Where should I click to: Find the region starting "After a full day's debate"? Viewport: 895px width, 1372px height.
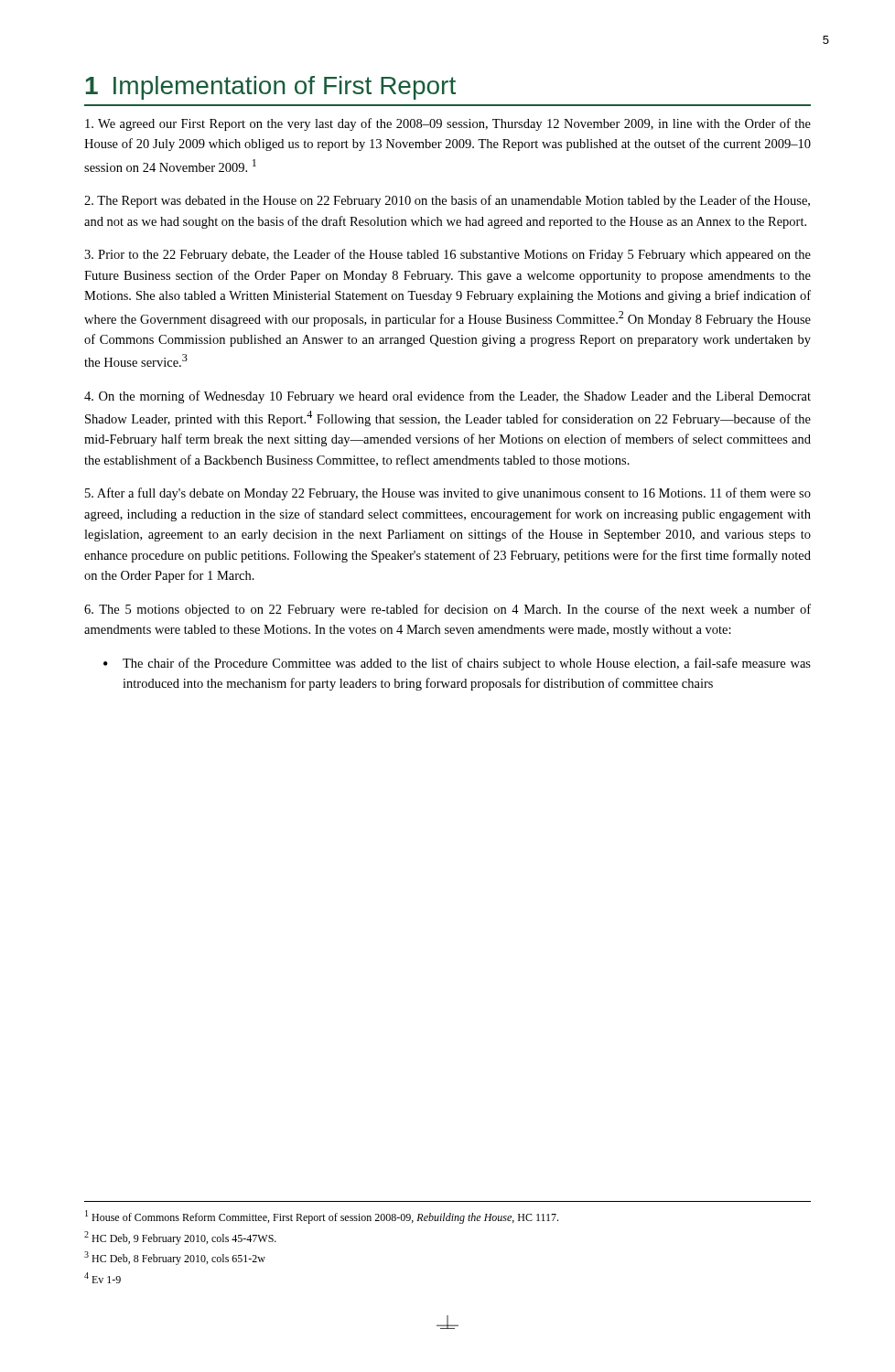(x=448, y=534)
